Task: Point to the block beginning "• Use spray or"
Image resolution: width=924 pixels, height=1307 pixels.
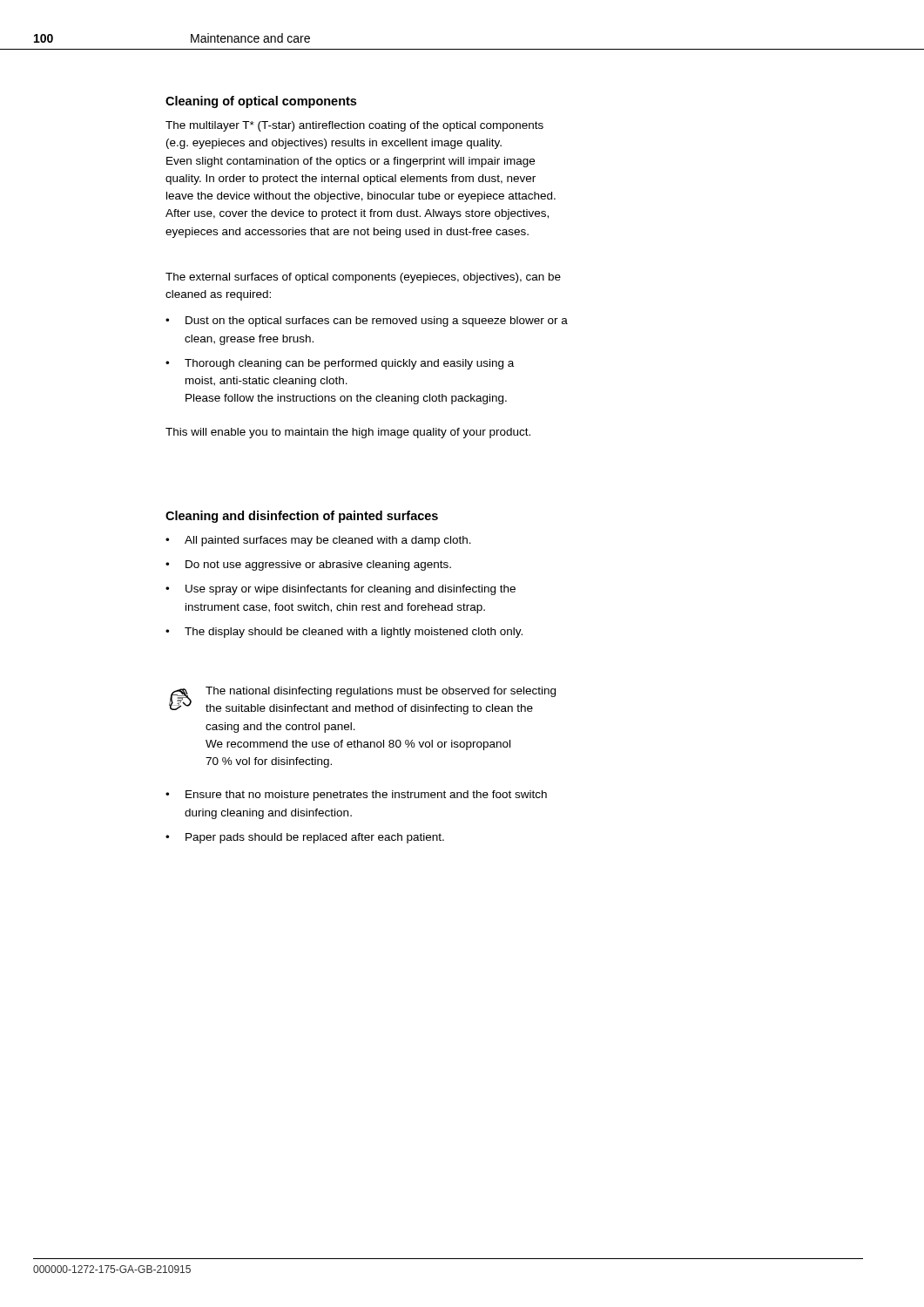Action: (x=514, y=598)
